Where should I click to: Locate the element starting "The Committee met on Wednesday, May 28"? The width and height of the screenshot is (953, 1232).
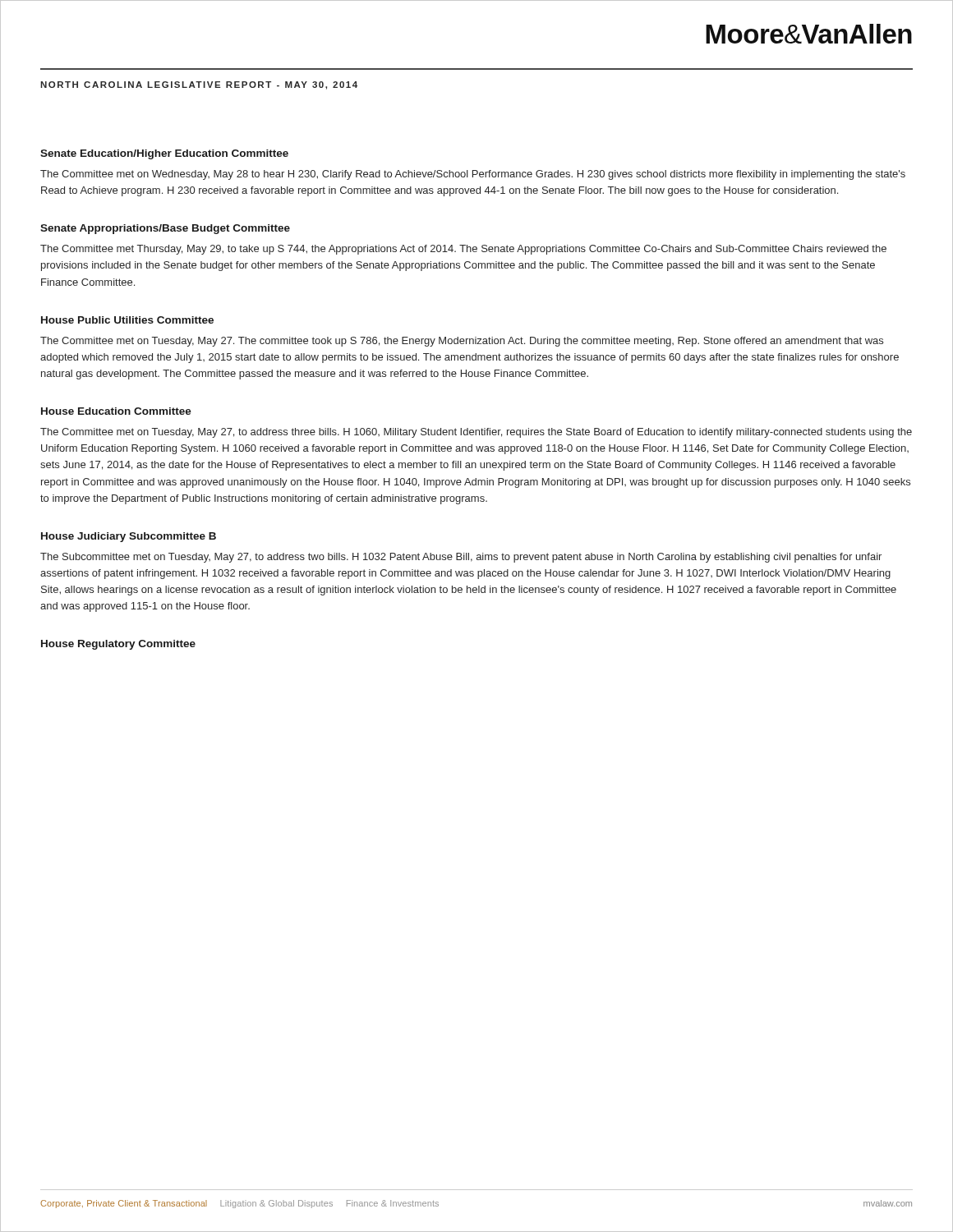coord(473,182)
